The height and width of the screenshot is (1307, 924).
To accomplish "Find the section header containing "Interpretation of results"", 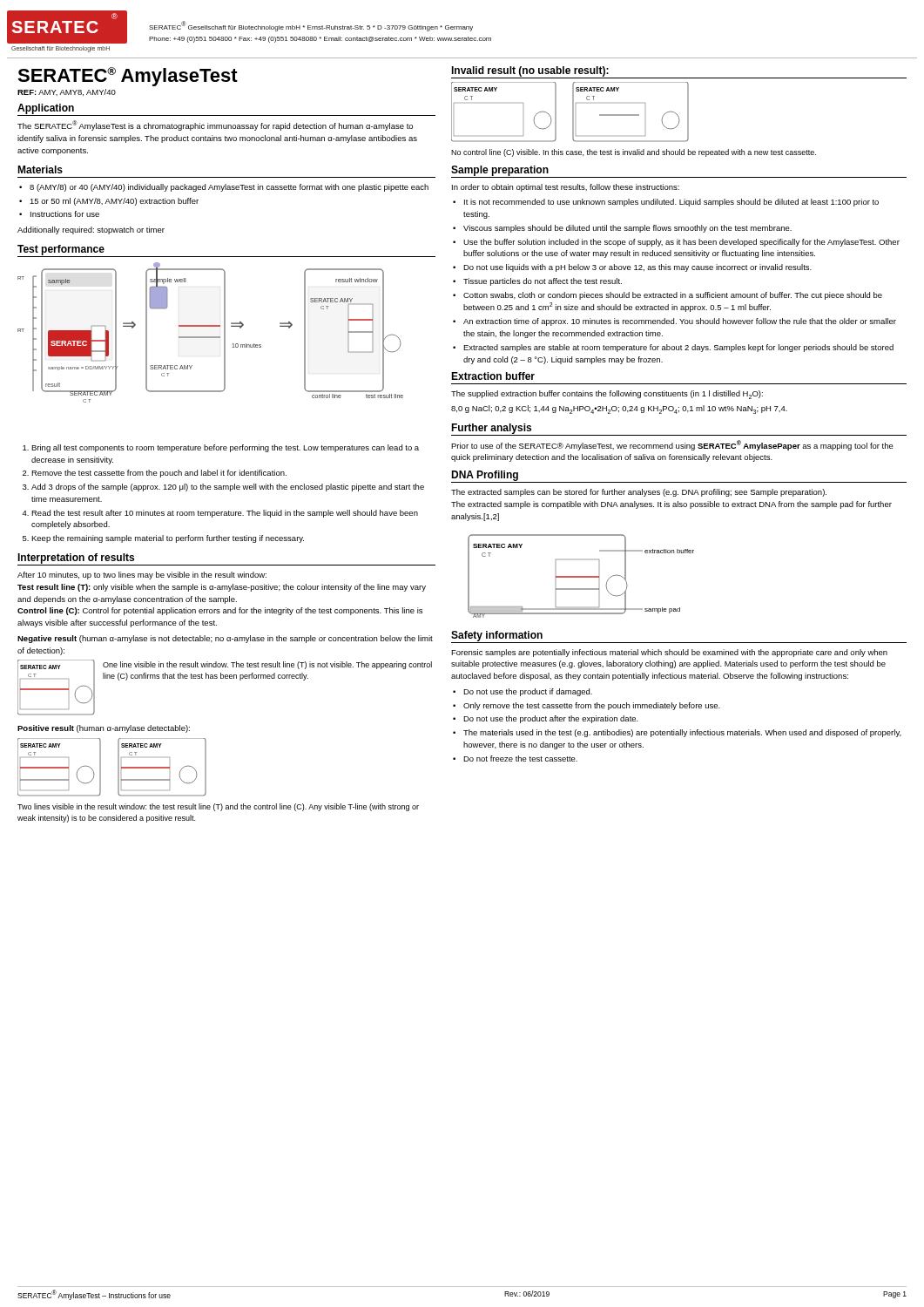I will coord(76,558).
